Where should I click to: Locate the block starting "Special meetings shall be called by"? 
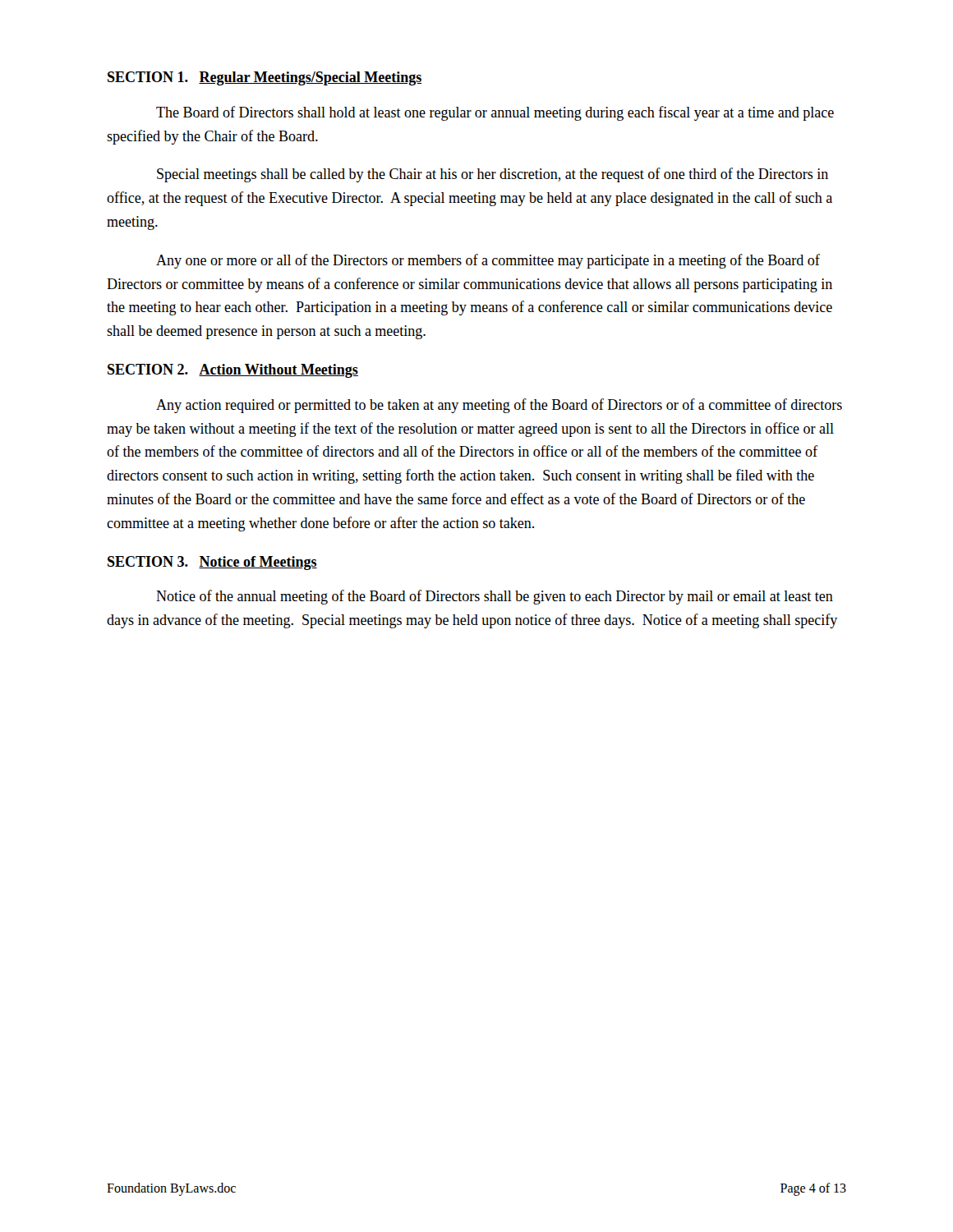[x=470, y=198]
